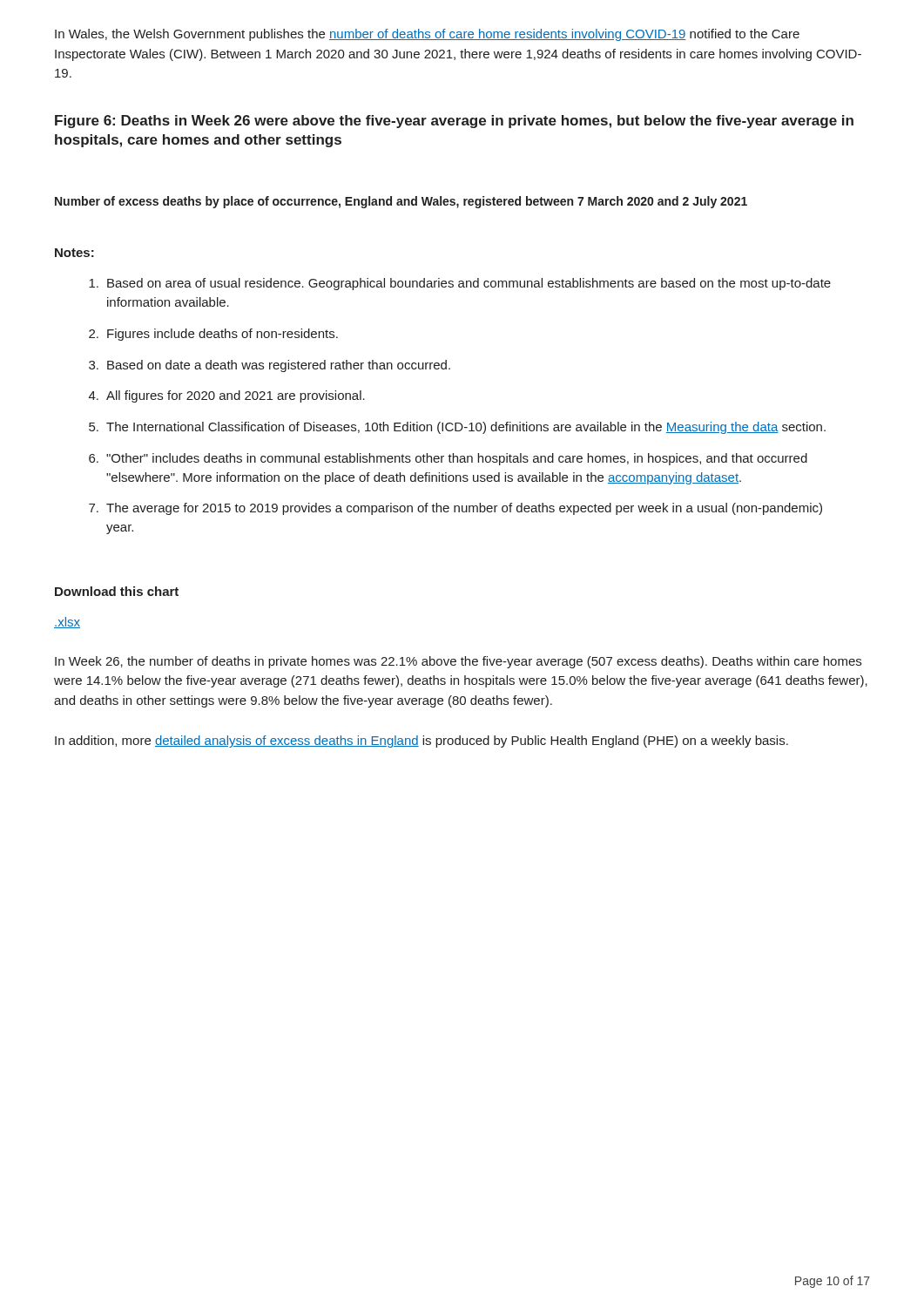Image resolution: width=924 pixels, height=1307 pixels.
Task: Point to the text block starting "4.All figures for 2020 and 2021"
Action: click(227, 396)
